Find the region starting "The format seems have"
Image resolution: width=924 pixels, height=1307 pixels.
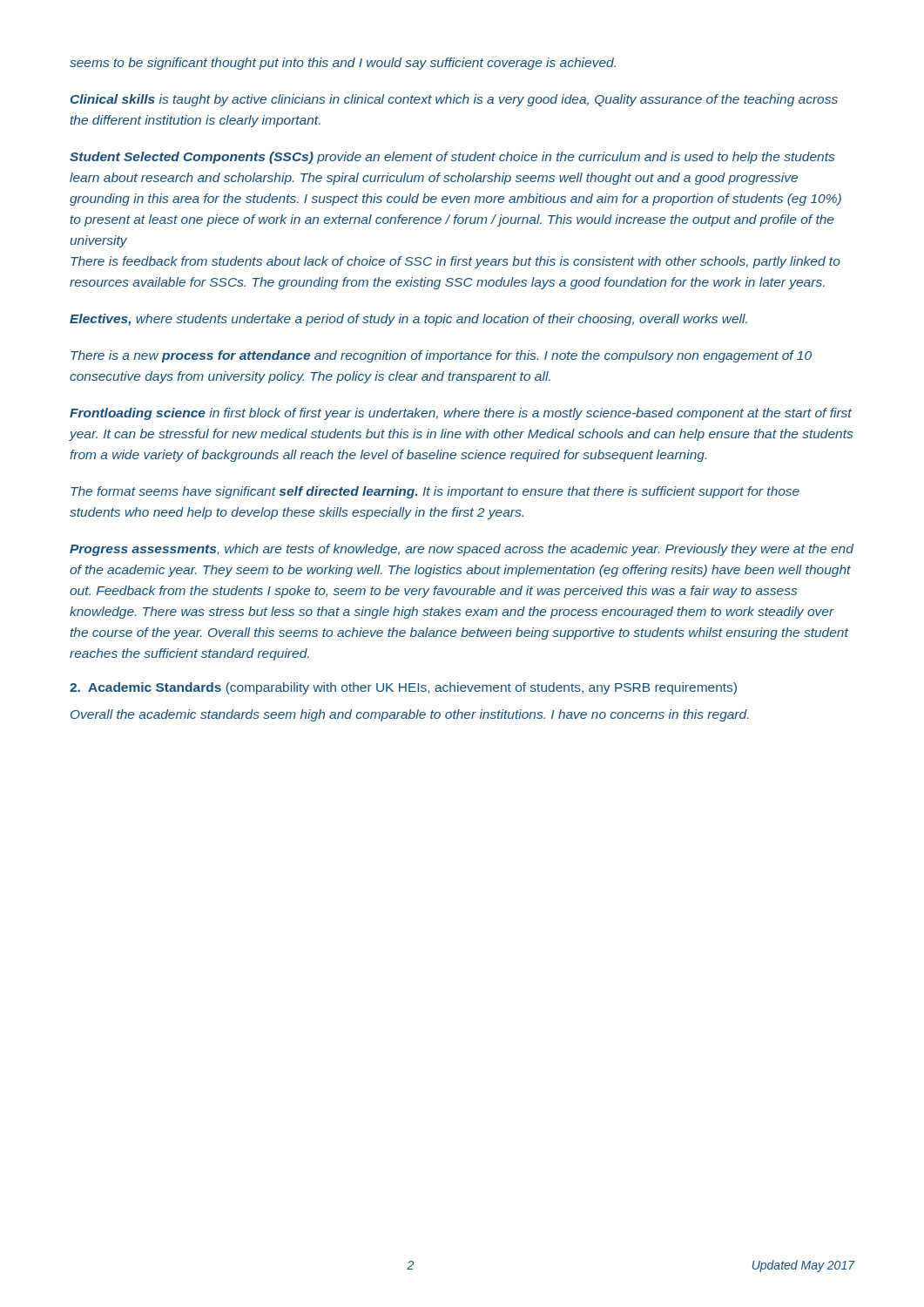(x=462, y=502)
